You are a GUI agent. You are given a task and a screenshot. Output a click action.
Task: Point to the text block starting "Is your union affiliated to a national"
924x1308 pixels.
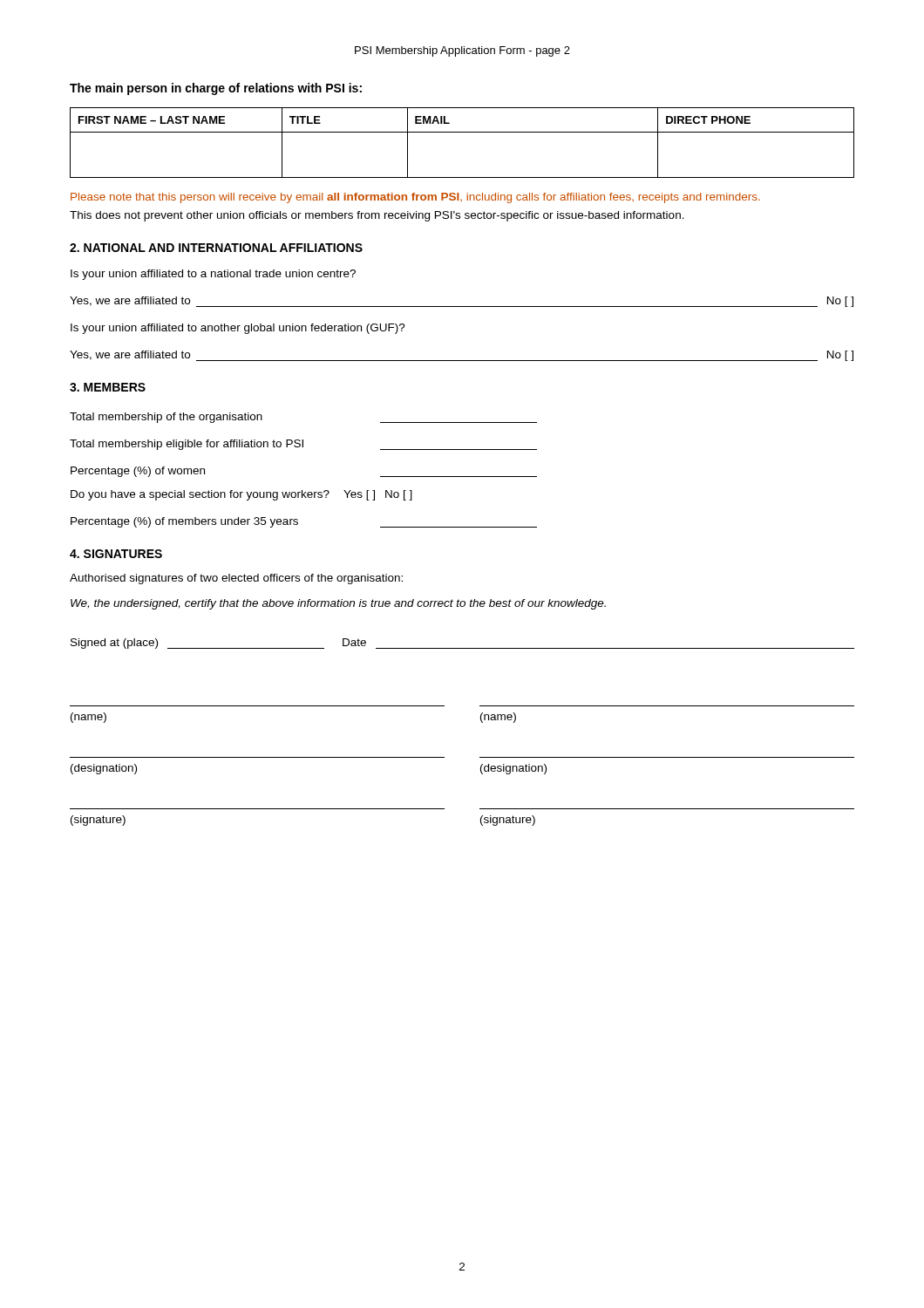point(213,273)
